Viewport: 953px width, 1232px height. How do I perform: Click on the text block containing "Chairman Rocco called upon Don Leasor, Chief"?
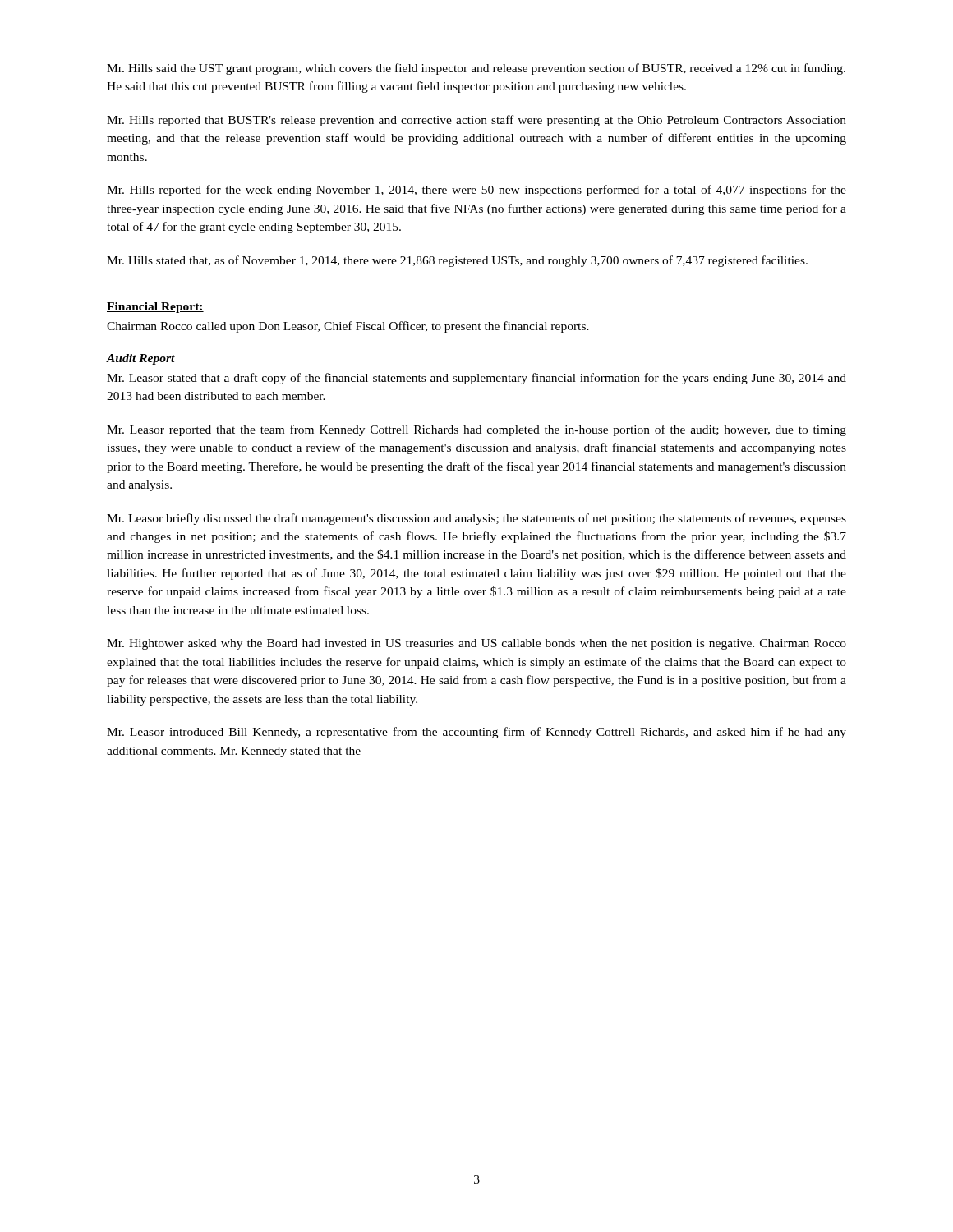pos(348,326)
